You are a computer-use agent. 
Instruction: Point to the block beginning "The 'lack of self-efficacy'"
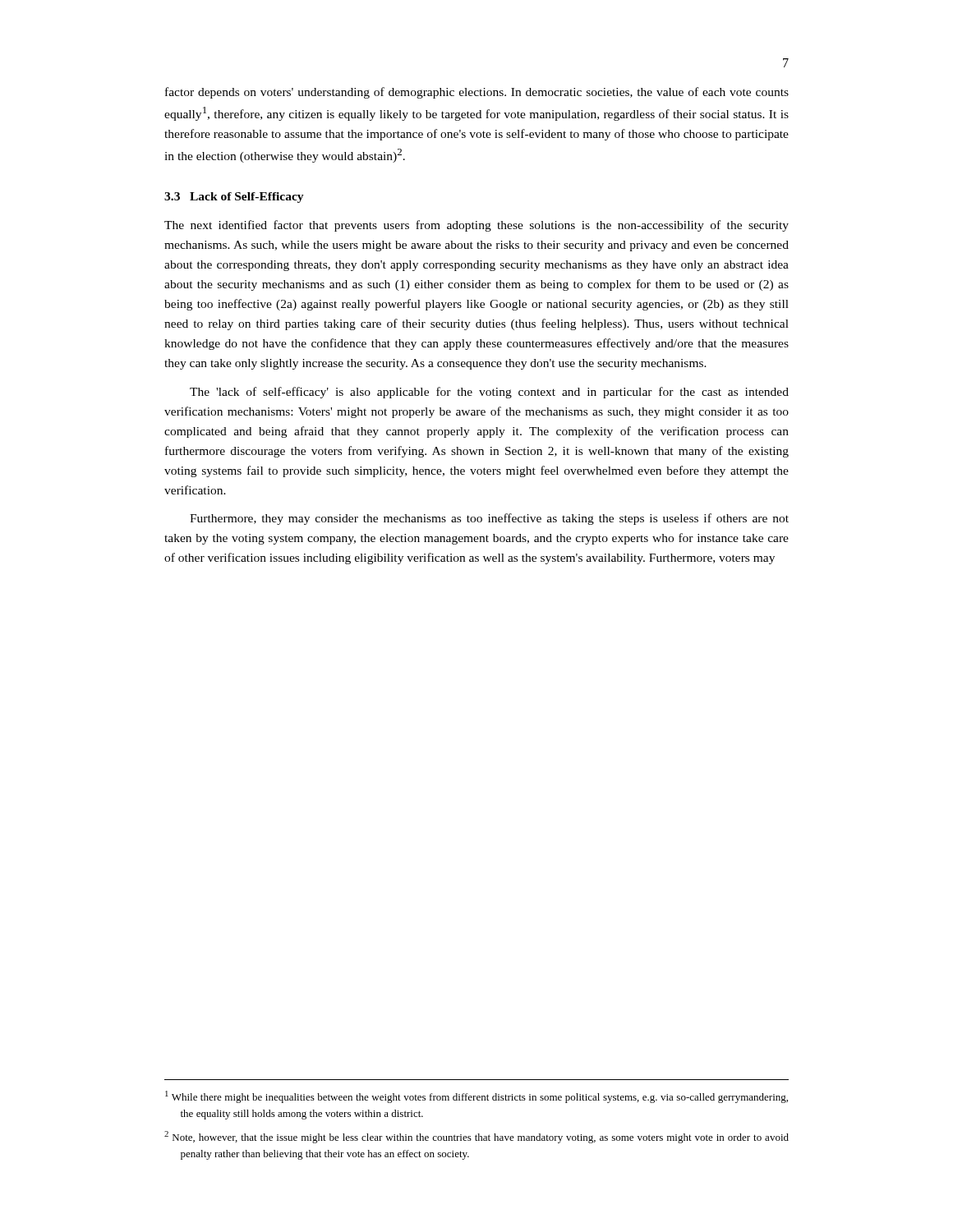(476, 440)
